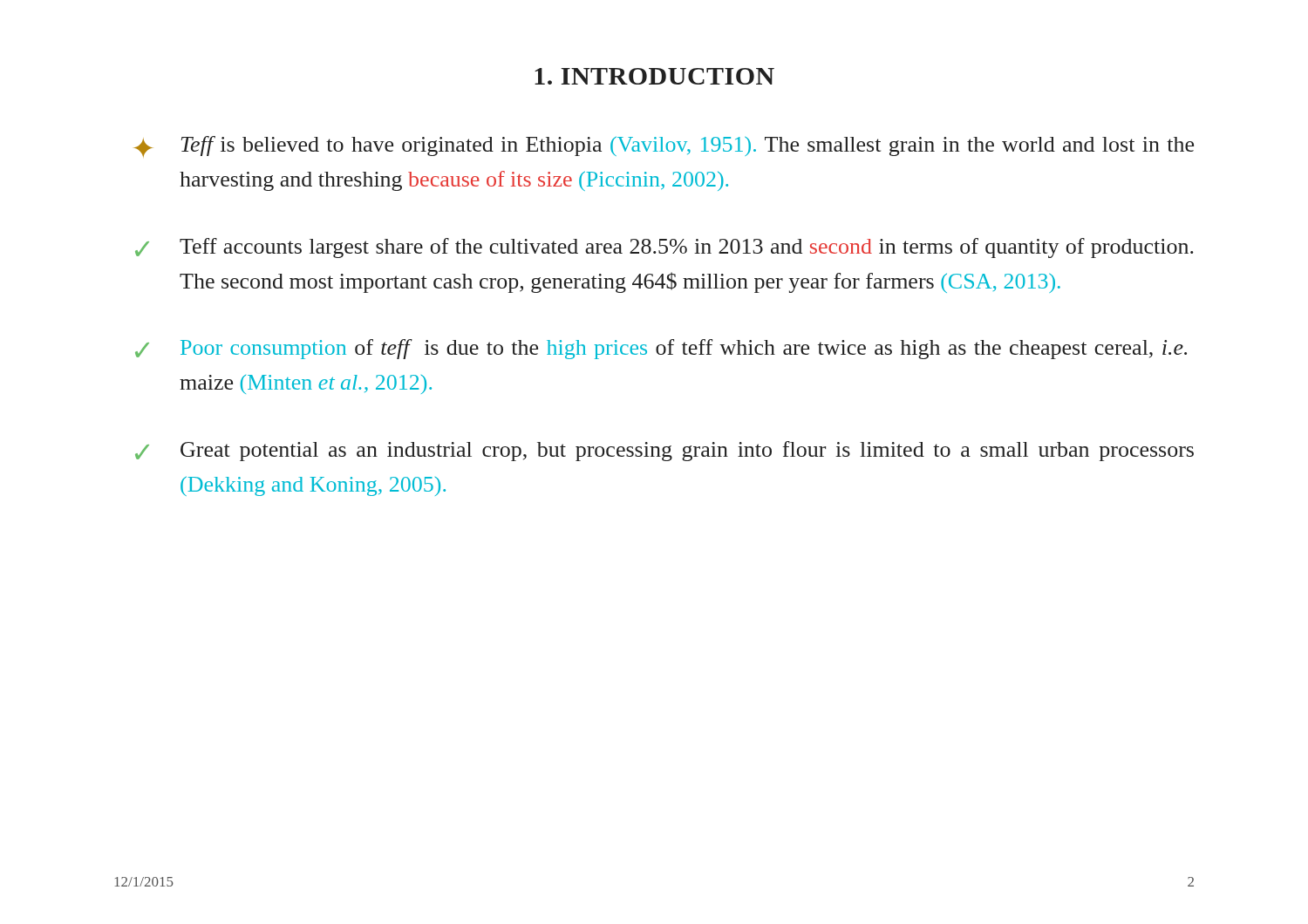Where is the passage that starts "✓ Great potential as an industrial crop,"?

point(663,467)
